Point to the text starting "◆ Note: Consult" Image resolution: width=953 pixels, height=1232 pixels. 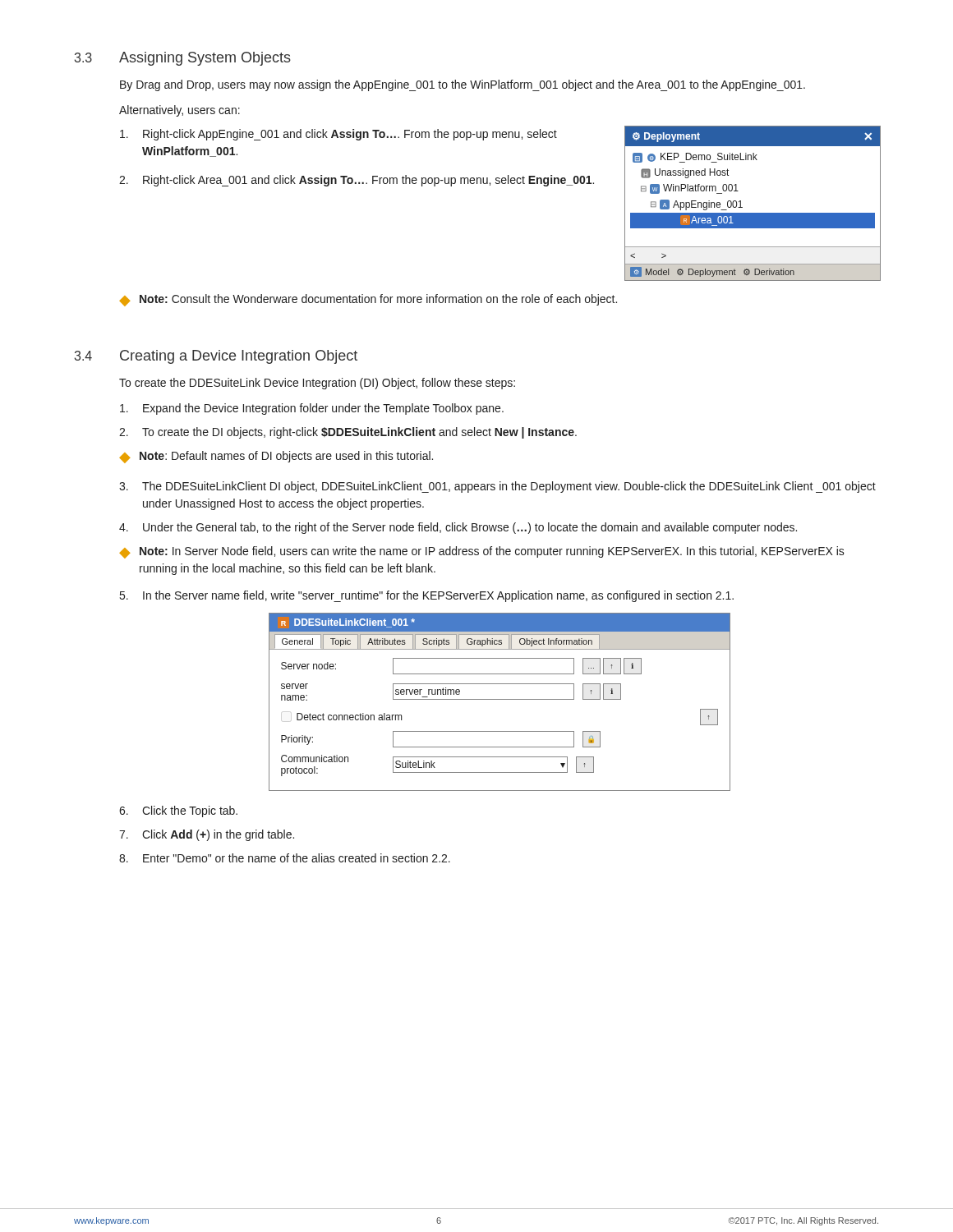point(369,301)
